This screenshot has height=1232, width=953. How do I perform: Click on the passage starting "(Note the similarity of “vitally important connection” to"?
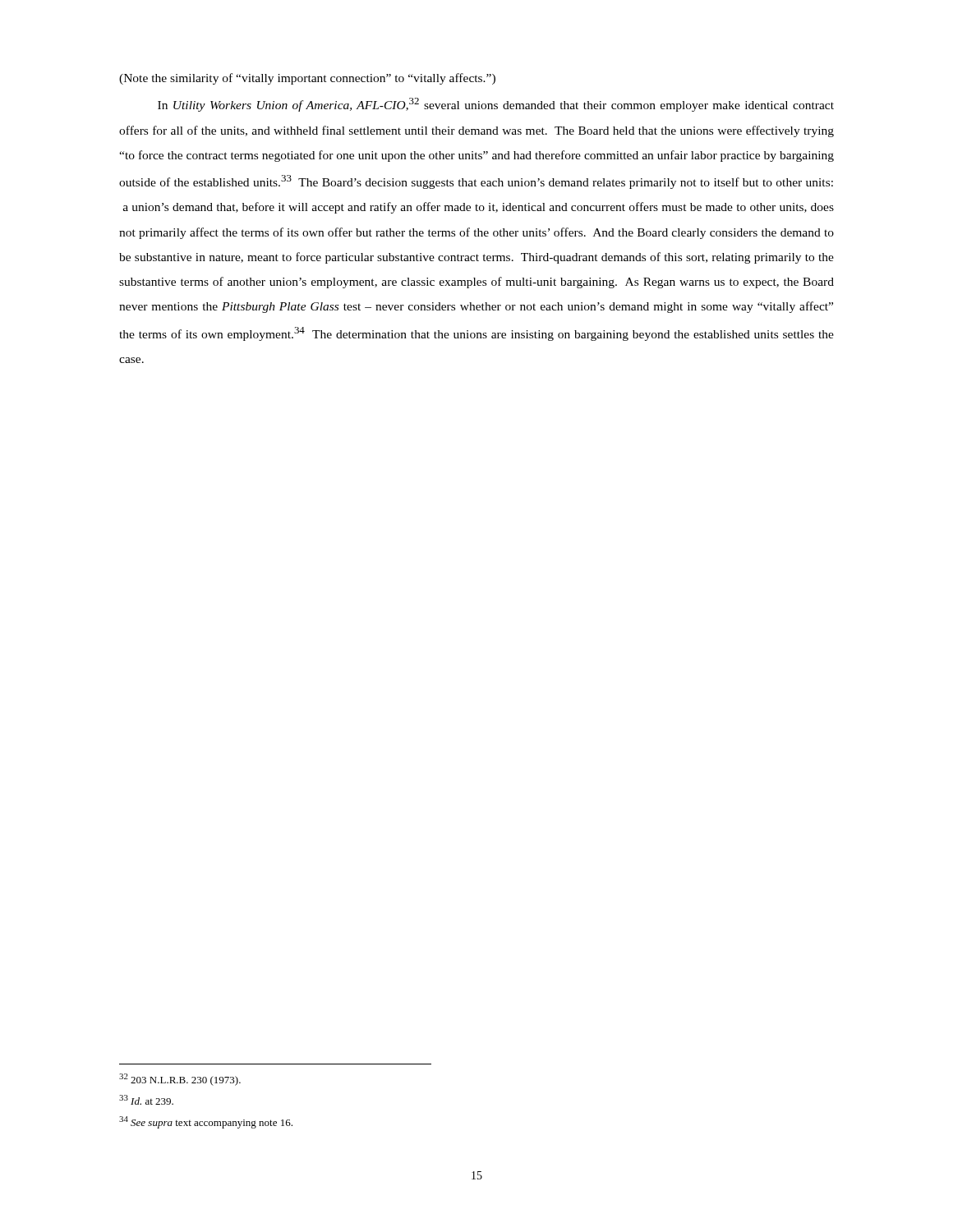click(x=307, y=78)
